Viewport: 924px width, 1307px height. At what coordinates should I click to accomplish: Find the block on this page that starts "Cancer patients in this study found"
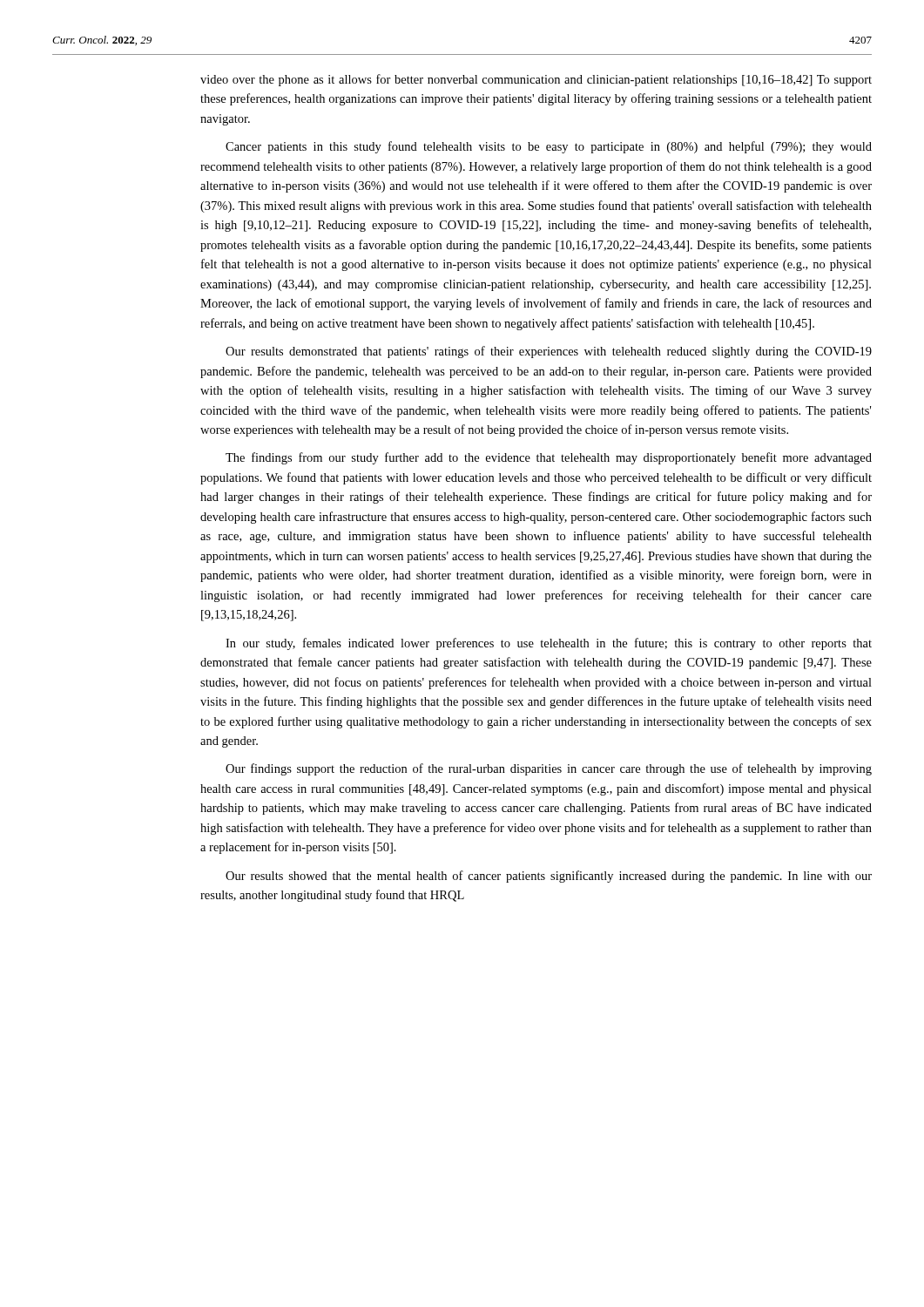click(536, 235)
